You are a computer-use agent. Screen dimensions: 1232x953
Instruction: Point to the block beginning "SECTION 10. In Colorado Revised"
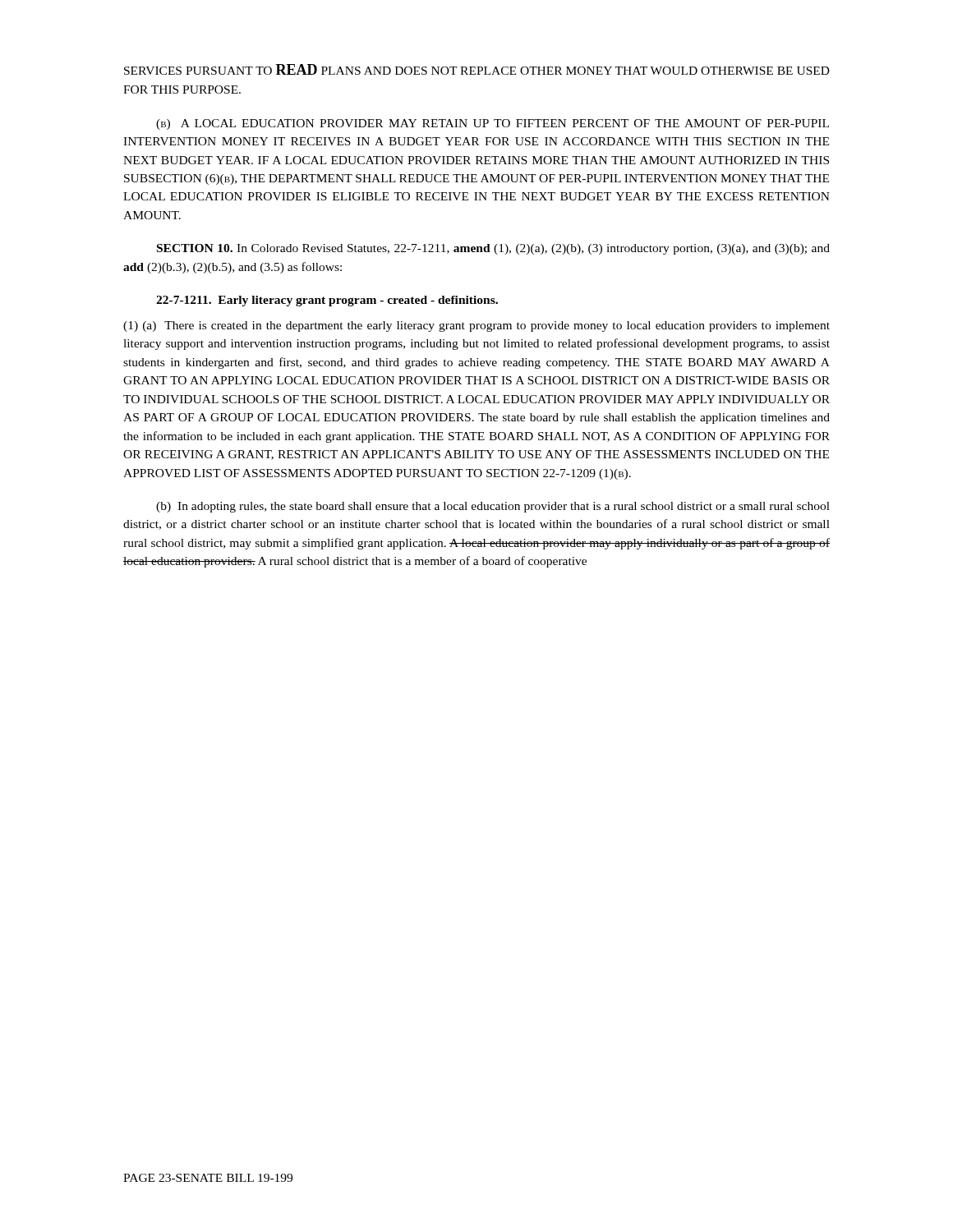coord(476,257)
